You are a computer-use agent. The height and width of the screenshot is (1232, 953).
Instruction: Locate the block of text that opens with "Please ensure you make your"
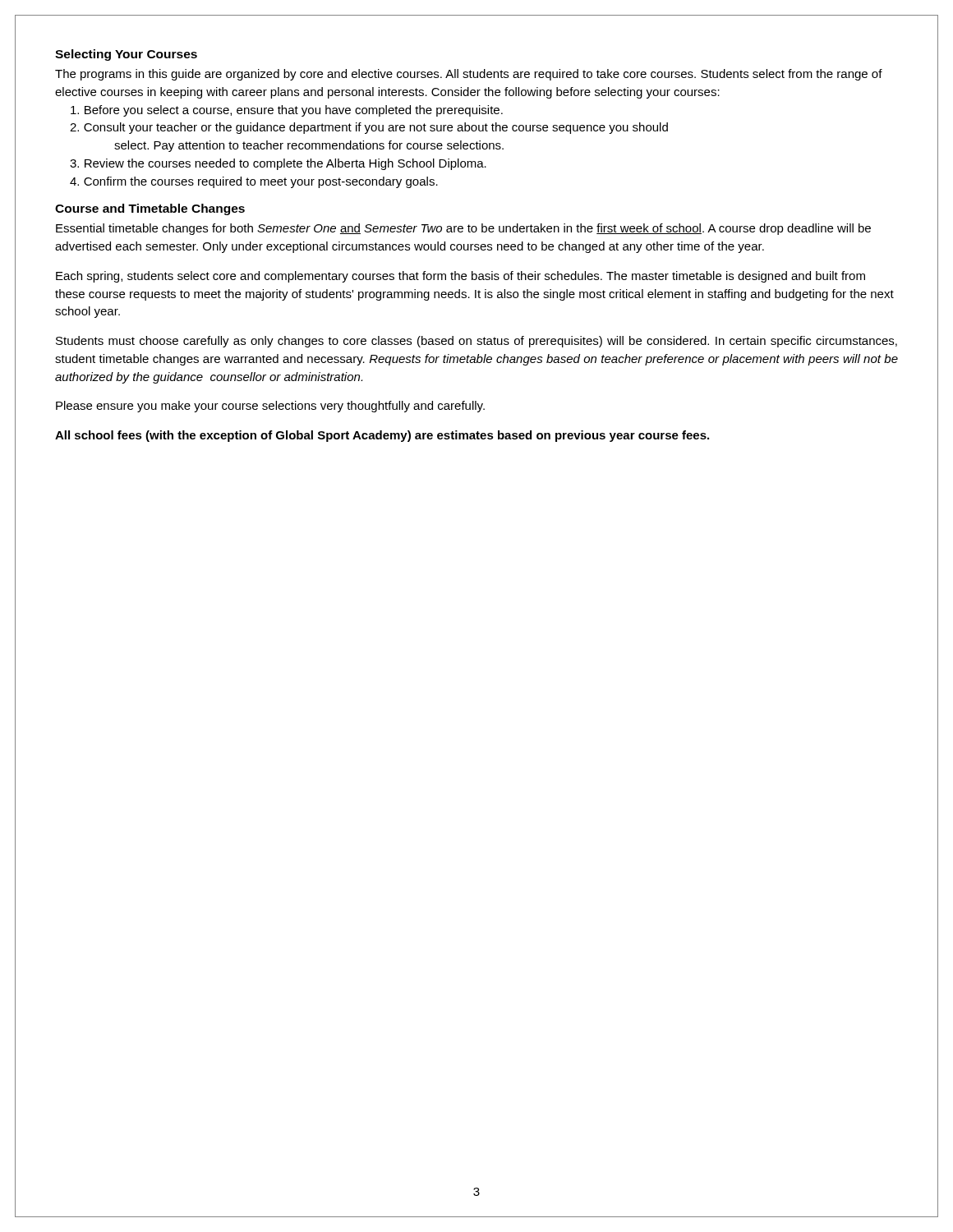click(270, 406)
